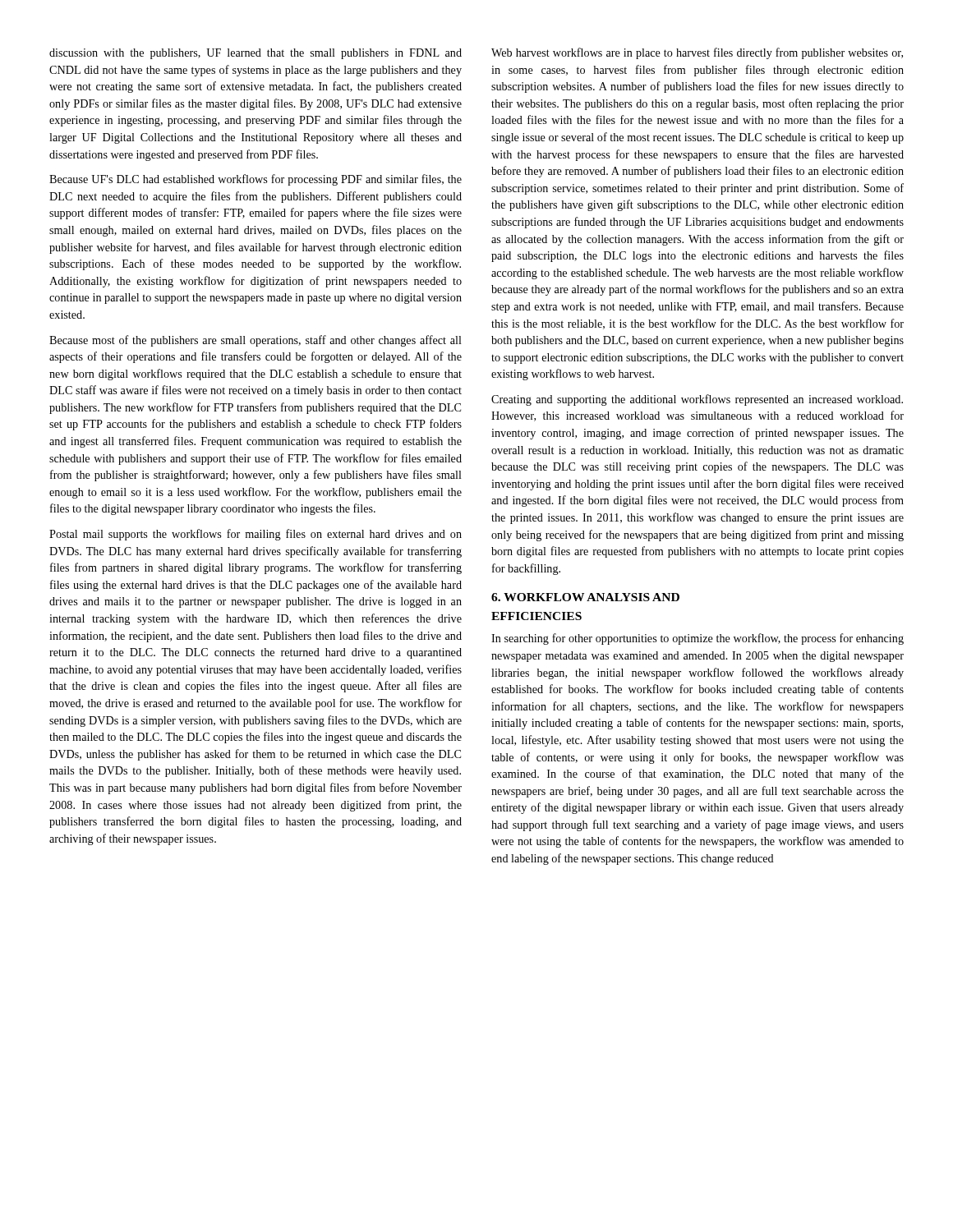Image resolution: width=953 pixels, height=1232 pixels.
Task: Where is the passage that starts "Because most of the publishers are small"?
Action: tap(255, 424)
